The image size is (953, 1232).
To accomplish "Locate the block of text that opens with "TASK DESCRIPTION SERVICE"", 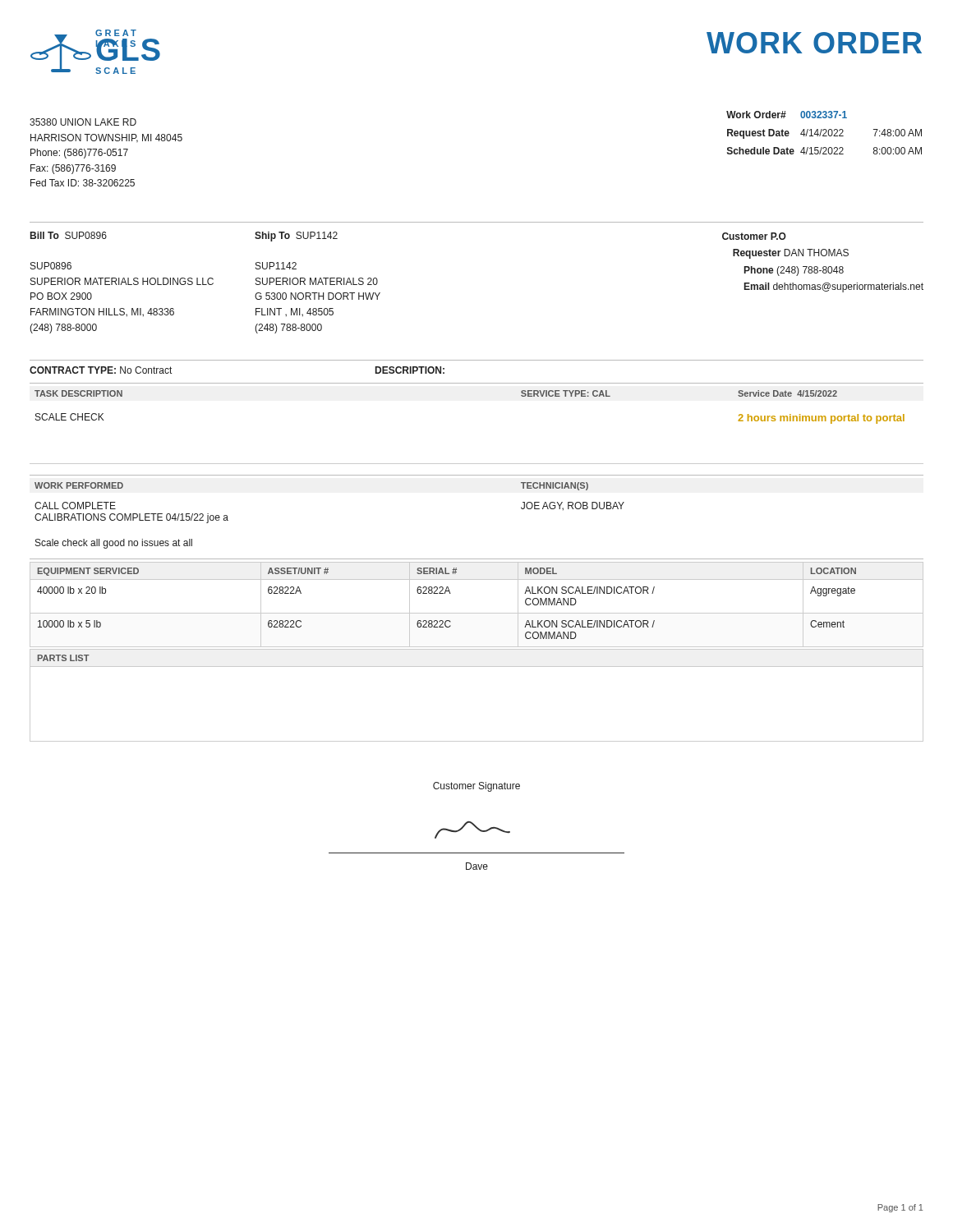I will tap(476, 393).
